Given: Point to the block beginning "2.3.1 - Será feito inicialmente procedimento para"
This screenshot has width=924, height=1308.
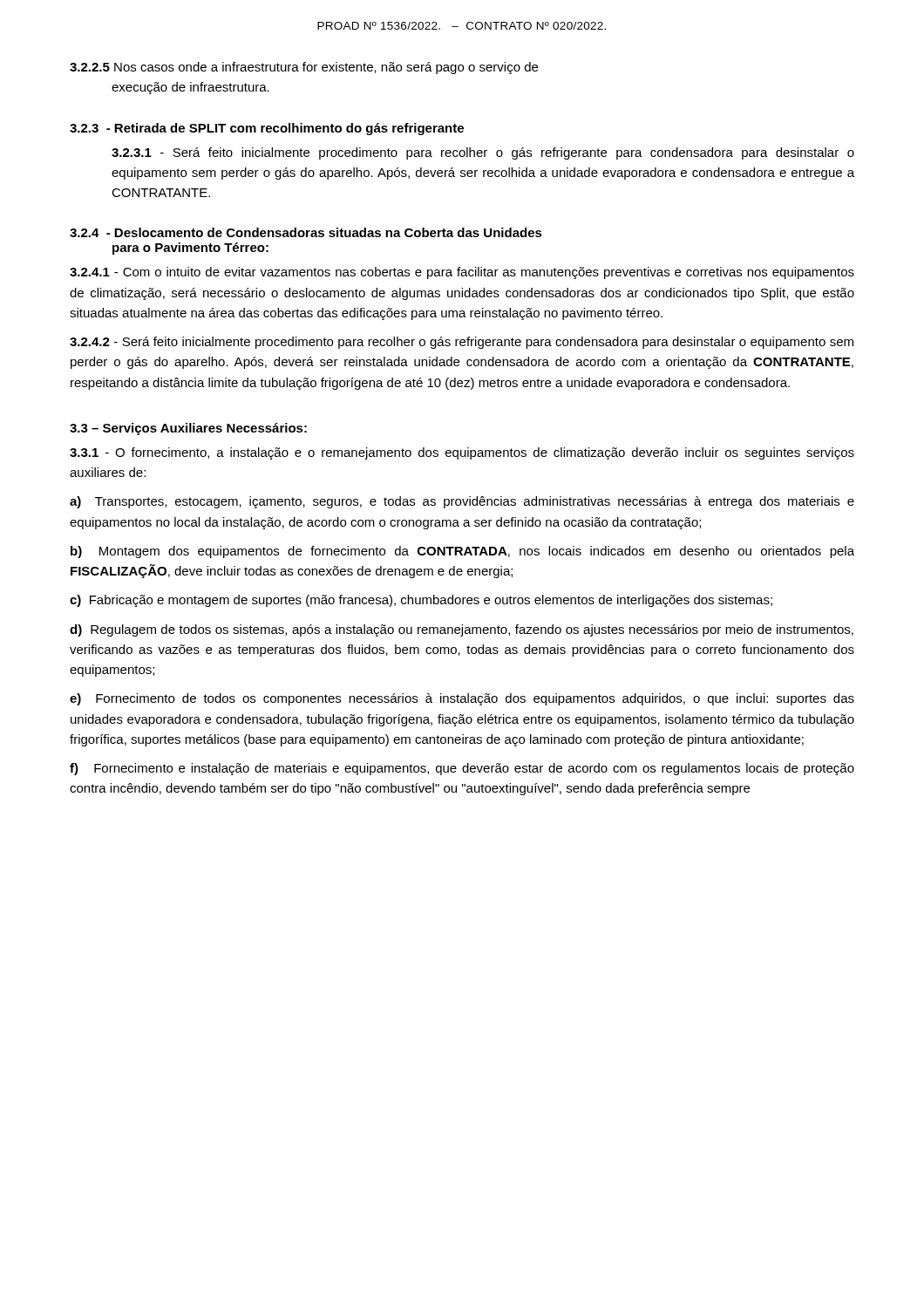Looking at the screenshot, I should 483,172.
